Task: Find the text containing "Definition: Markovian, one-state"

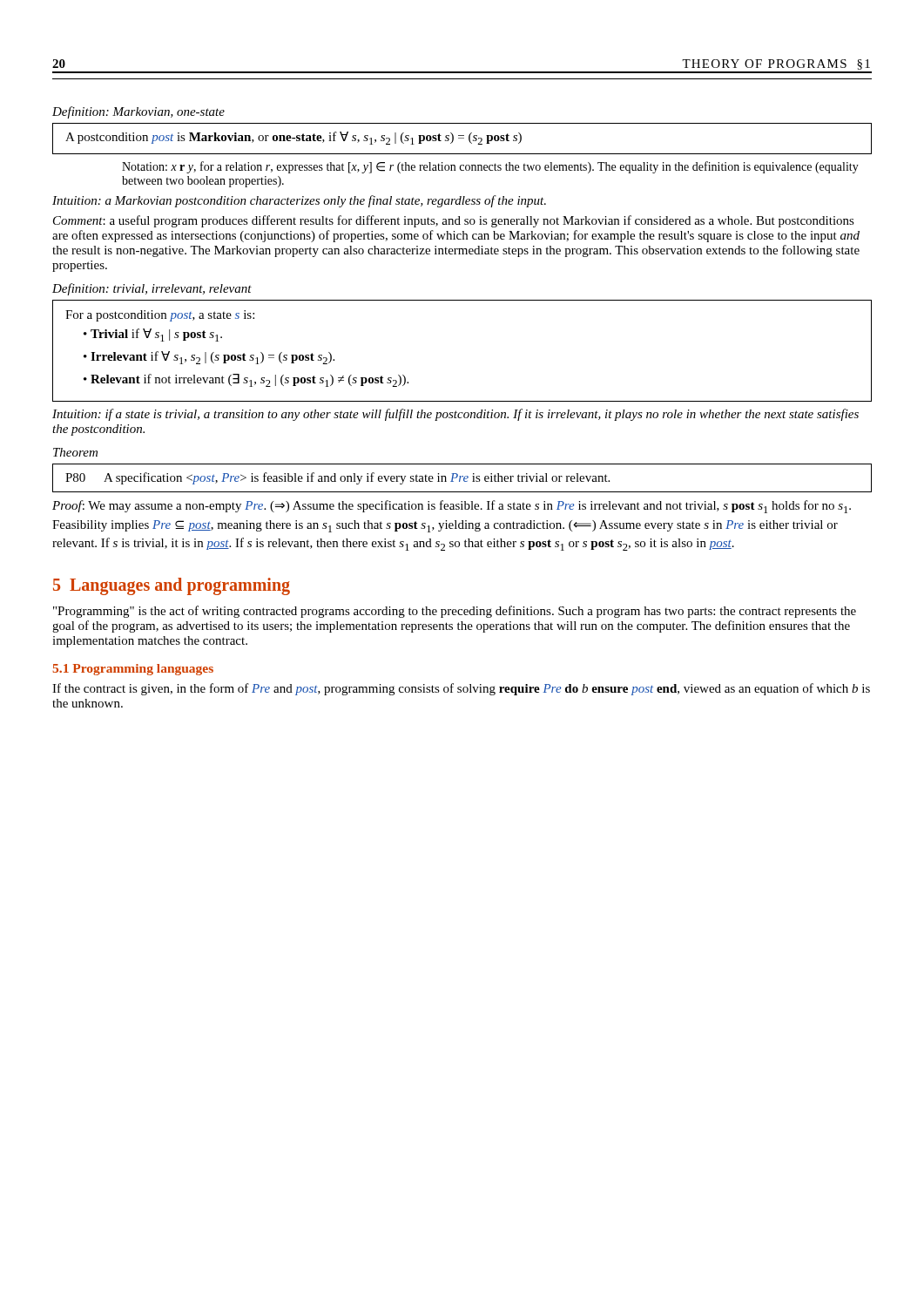Action: (138, 112)
